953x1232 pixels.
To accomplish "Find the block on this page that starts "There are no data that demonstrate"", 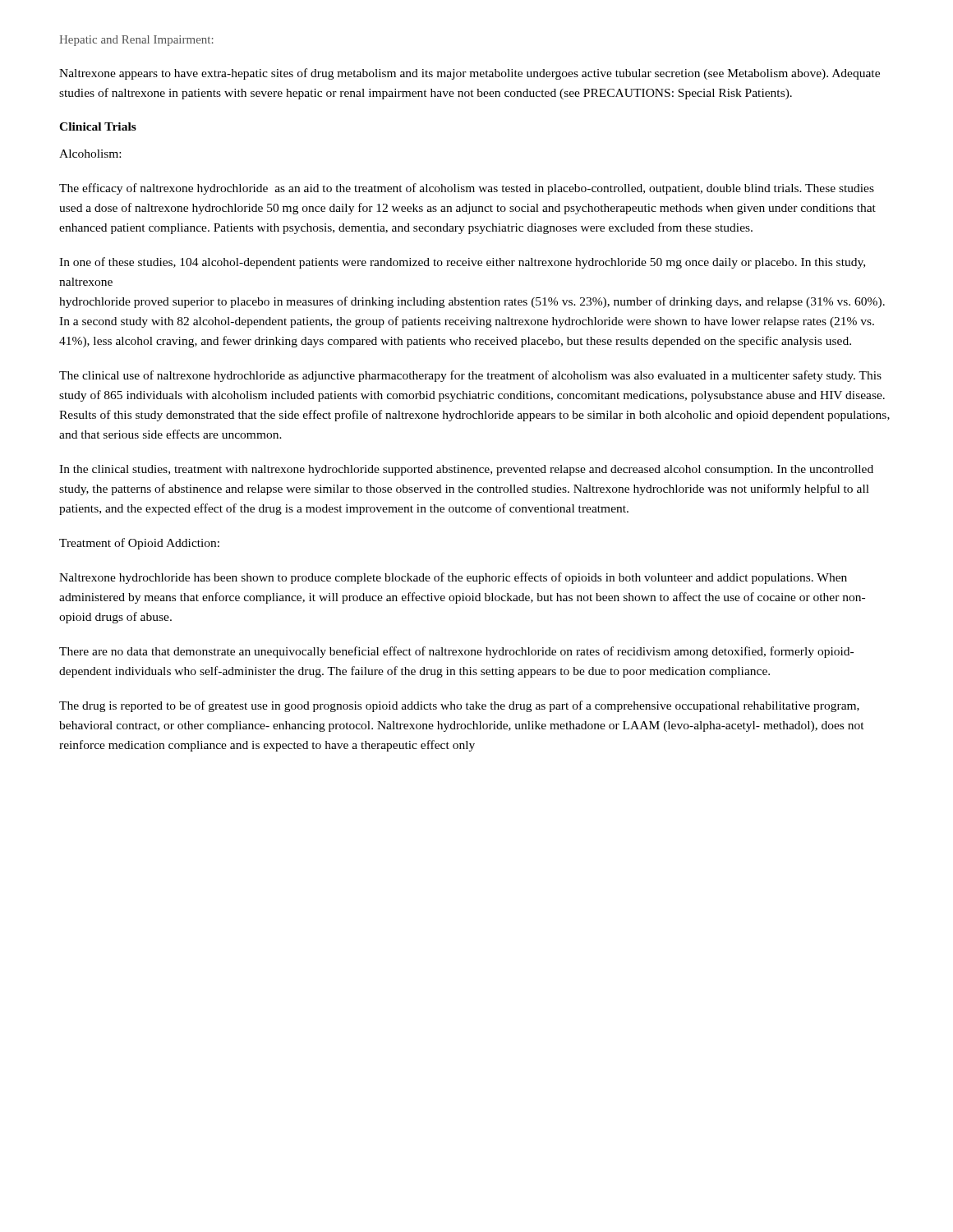I will [457, 661].
